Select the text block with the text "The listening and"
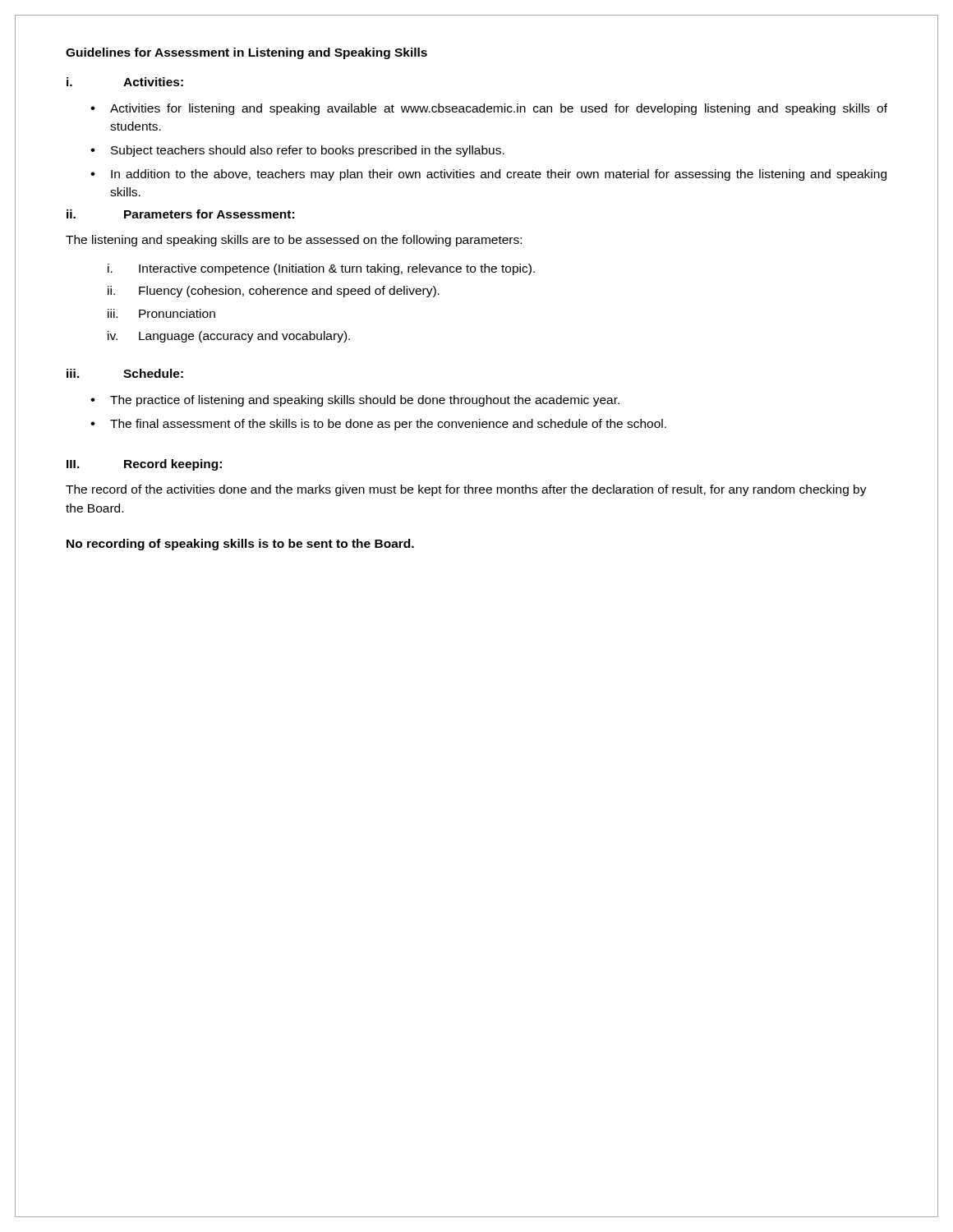Screen dimensions: 1232x953 coord(294,239)
